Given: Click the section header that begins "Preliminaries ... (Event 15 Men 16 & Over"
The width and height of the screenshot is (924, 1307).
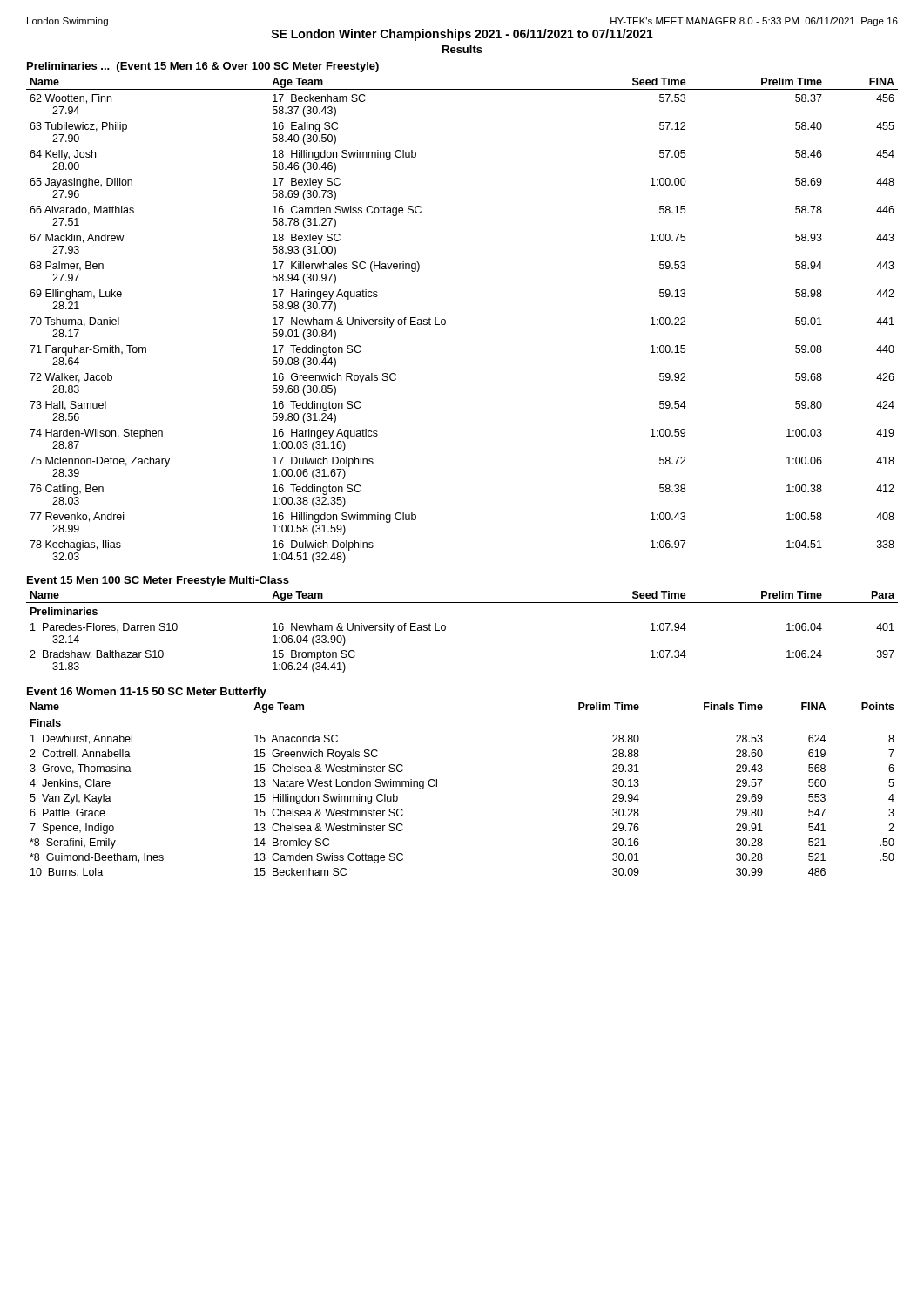Looking at the screenshot, I should (x=203, y=66).
